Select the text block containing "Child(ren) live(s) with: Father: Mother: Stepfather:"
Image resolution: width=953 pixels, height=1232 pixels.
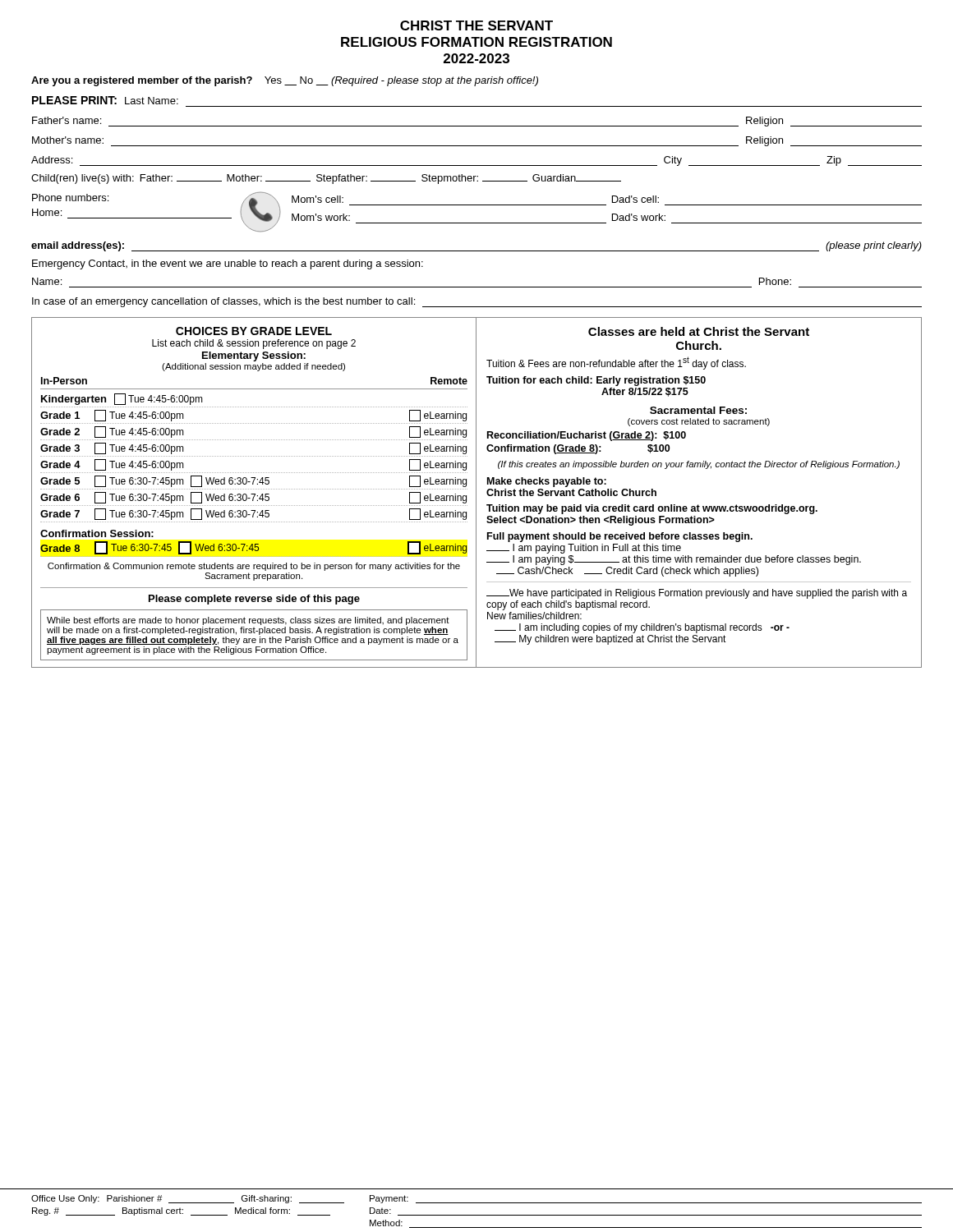[326, 178]
